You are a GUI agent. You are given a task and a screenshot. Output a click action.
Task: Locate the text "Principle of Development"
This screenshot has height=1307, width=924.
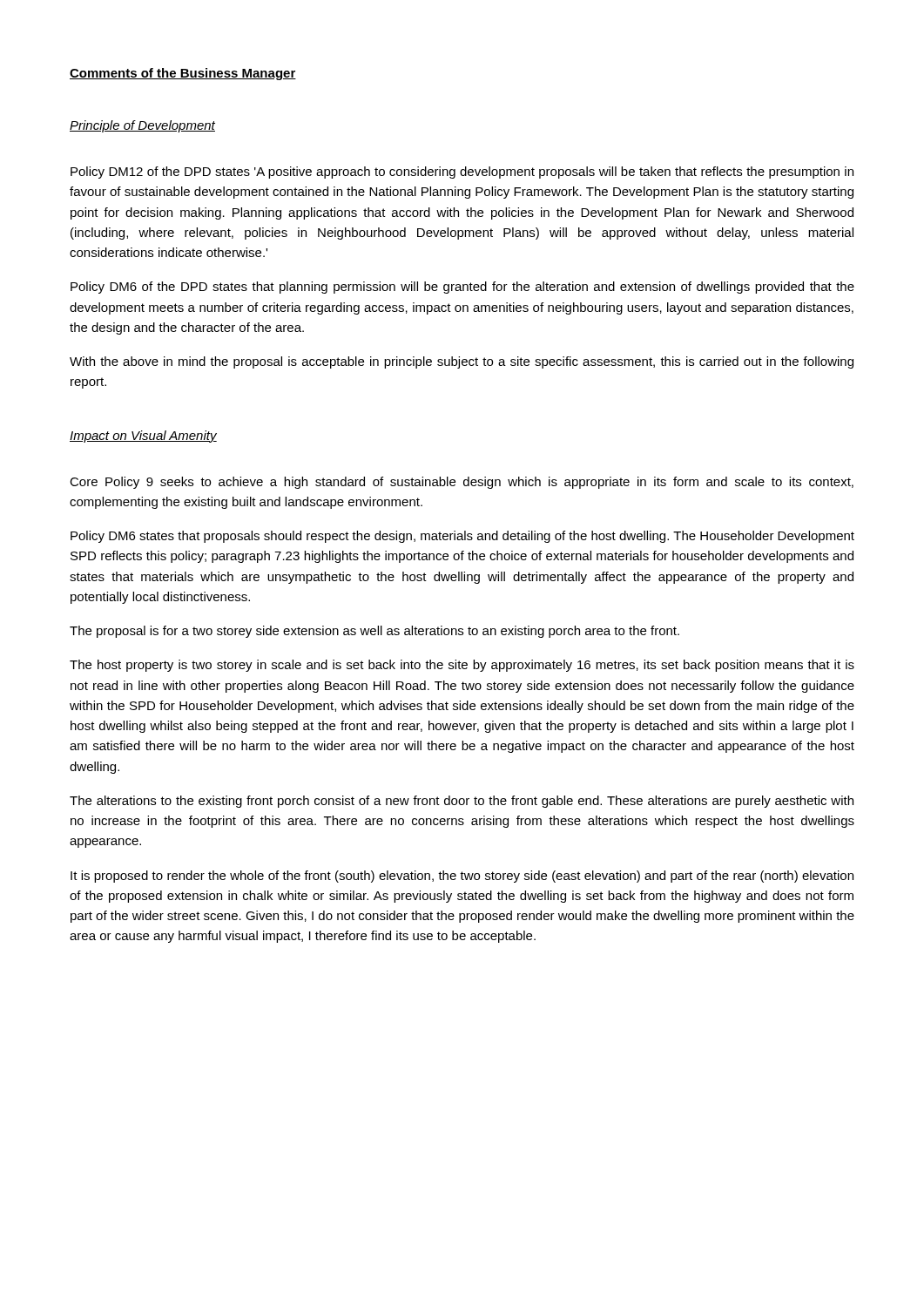pos(142,125)
